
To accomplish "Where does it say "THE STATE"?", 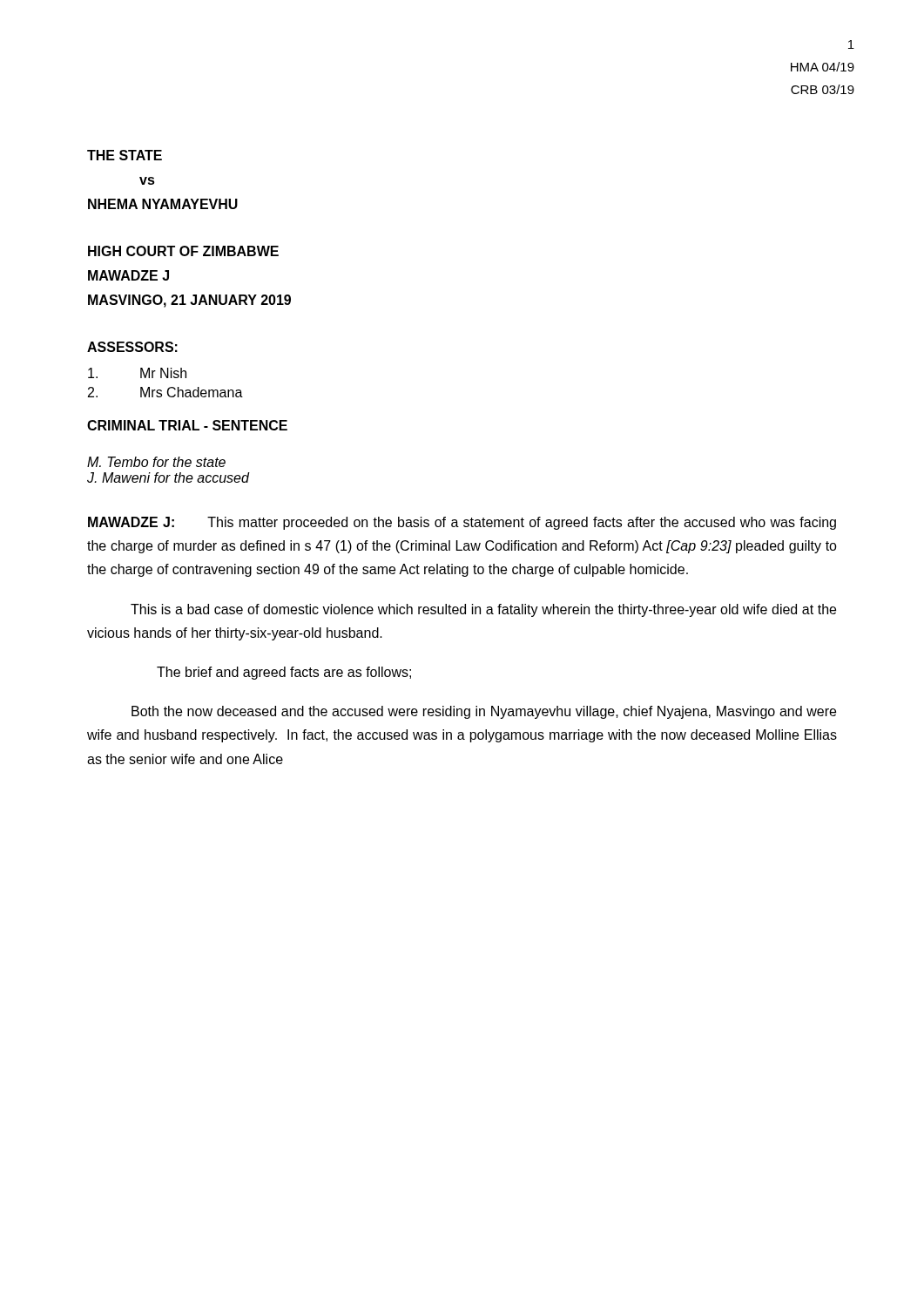I will [125, 156].
